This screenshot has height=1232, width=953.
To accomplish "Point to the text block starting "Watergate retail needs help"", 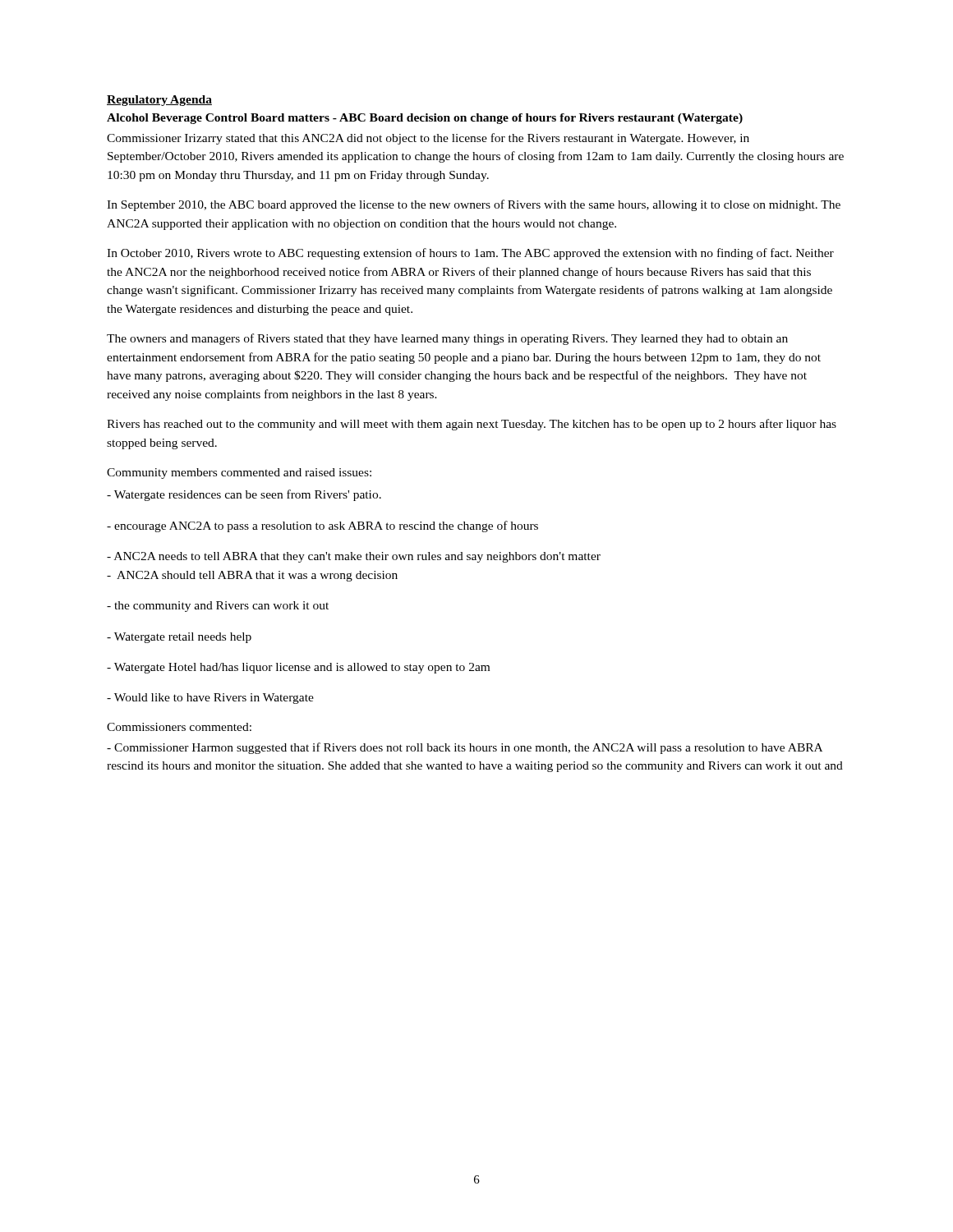I will (x=179, y=636).
